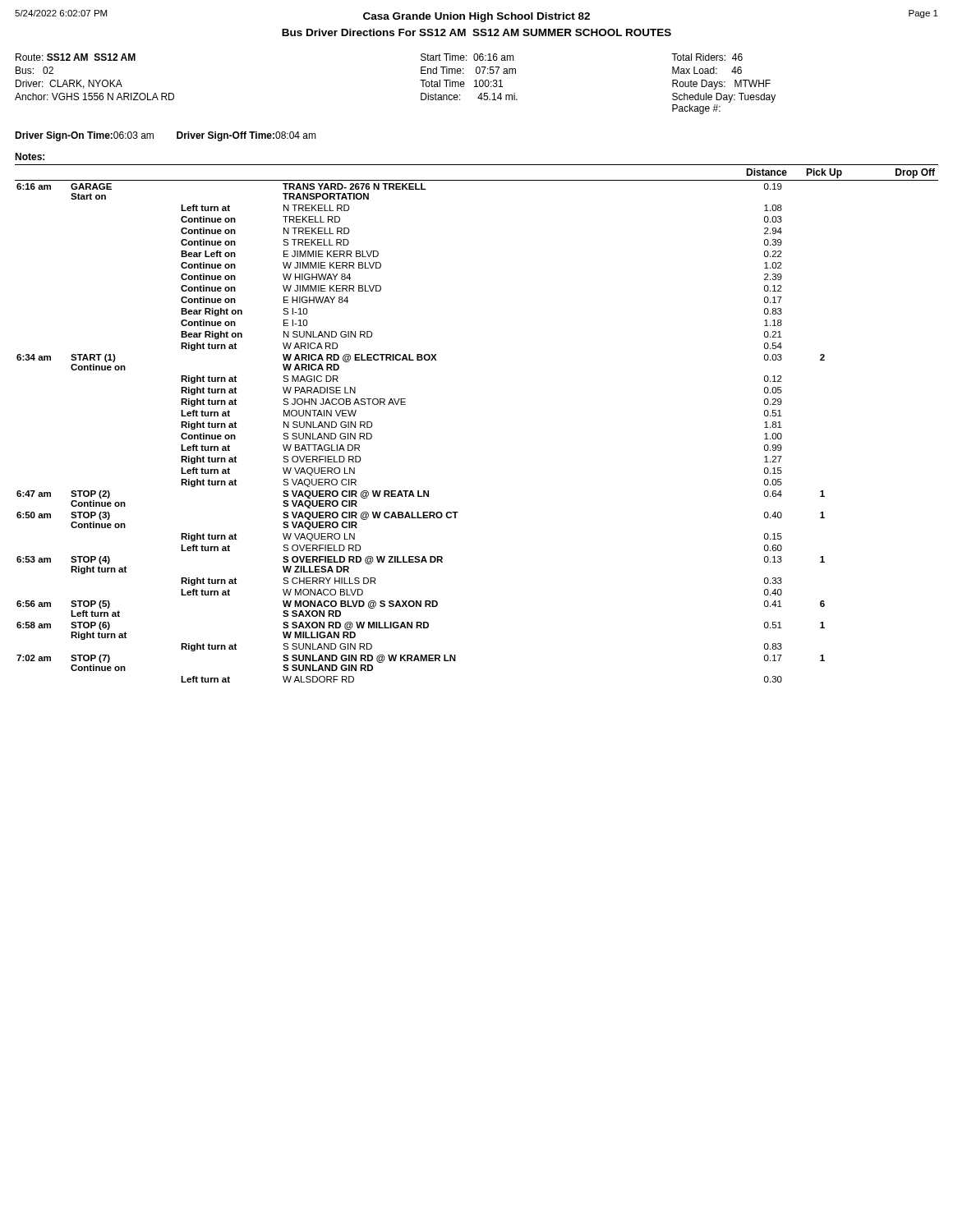Image resolution: width=953 pixels, height=1232 pixels.
Task: Click on the table containing "Left turn at"
Action: coord(476,433)
